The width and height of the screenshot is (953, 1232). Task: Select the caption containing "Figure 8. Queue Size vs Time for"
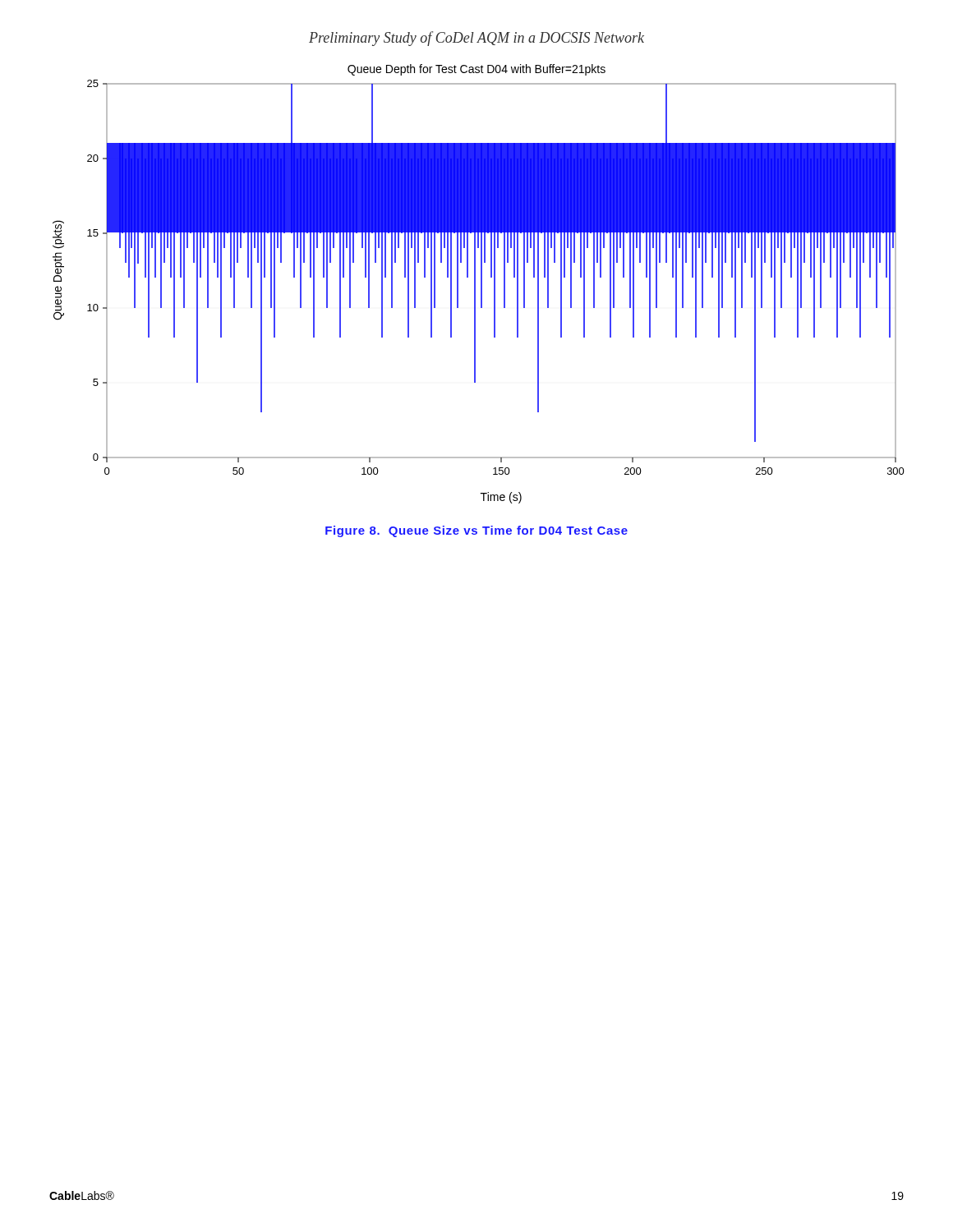click(x=476, y=530)
